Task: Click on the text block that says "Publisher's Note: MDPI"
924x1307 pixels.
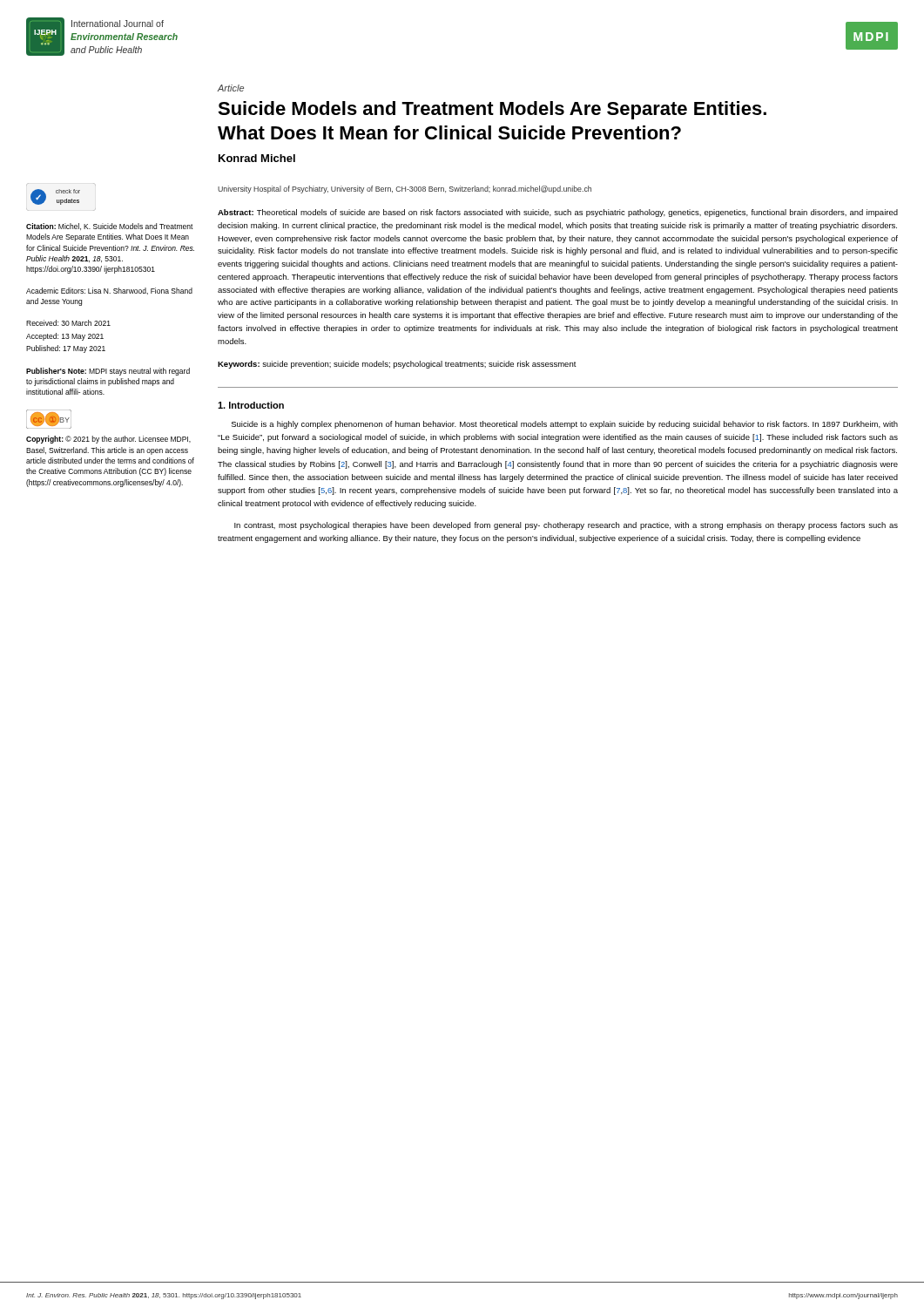Action: point(108,381)
